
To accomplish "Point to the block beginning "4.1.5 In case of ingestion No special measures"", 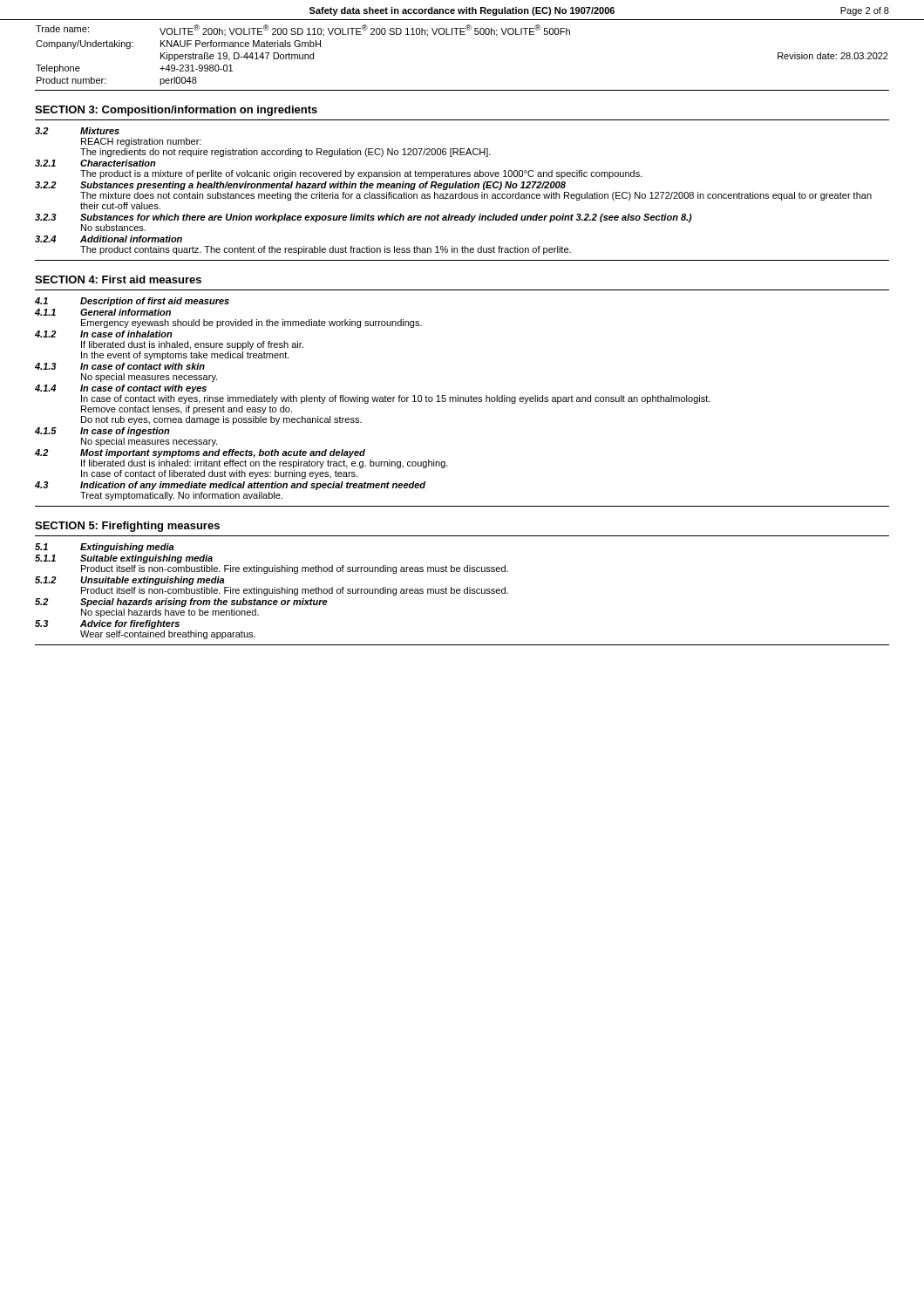I will tap(102, 432).
